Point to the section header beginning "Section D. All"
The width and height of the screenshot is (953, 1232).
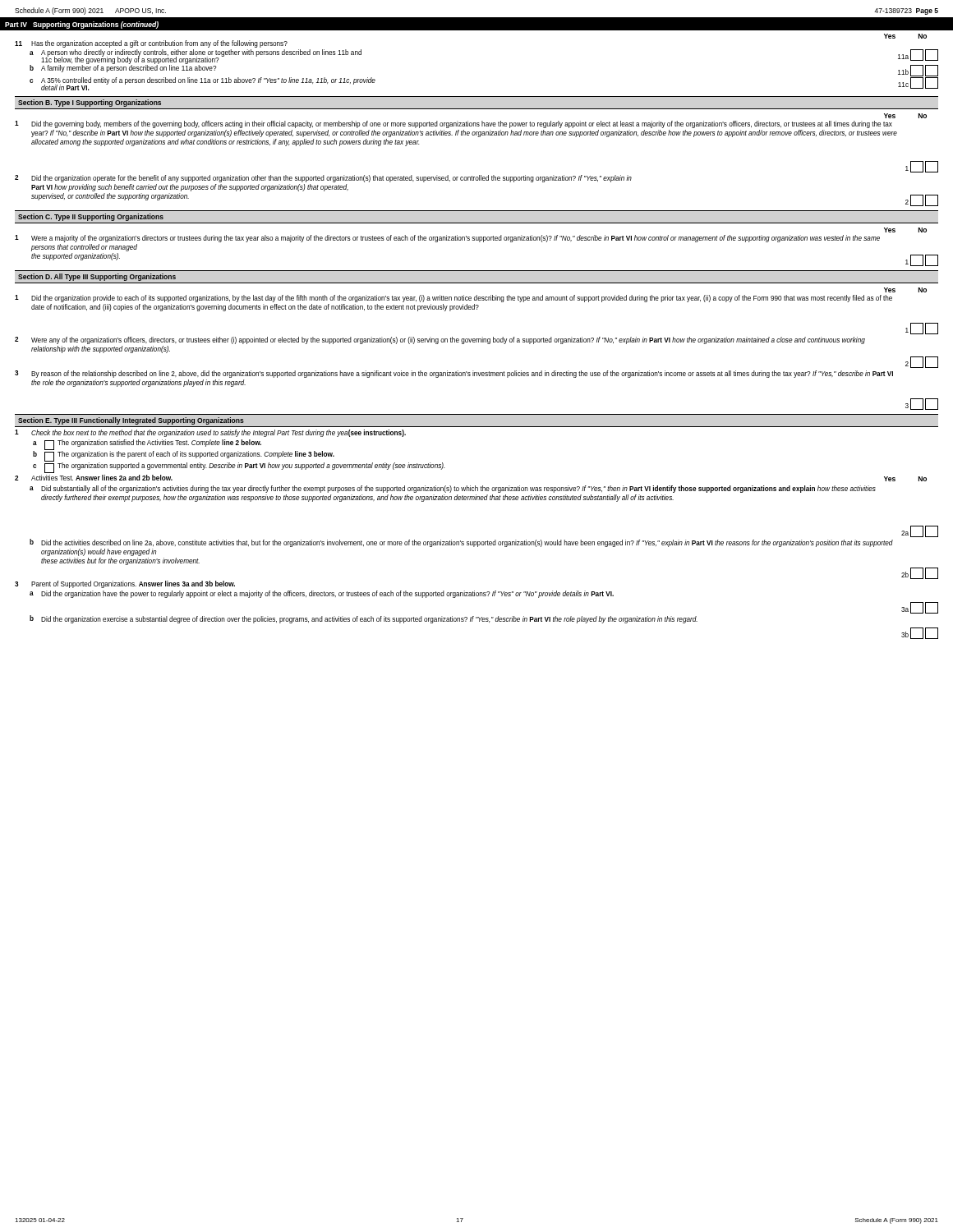[97, 277]
